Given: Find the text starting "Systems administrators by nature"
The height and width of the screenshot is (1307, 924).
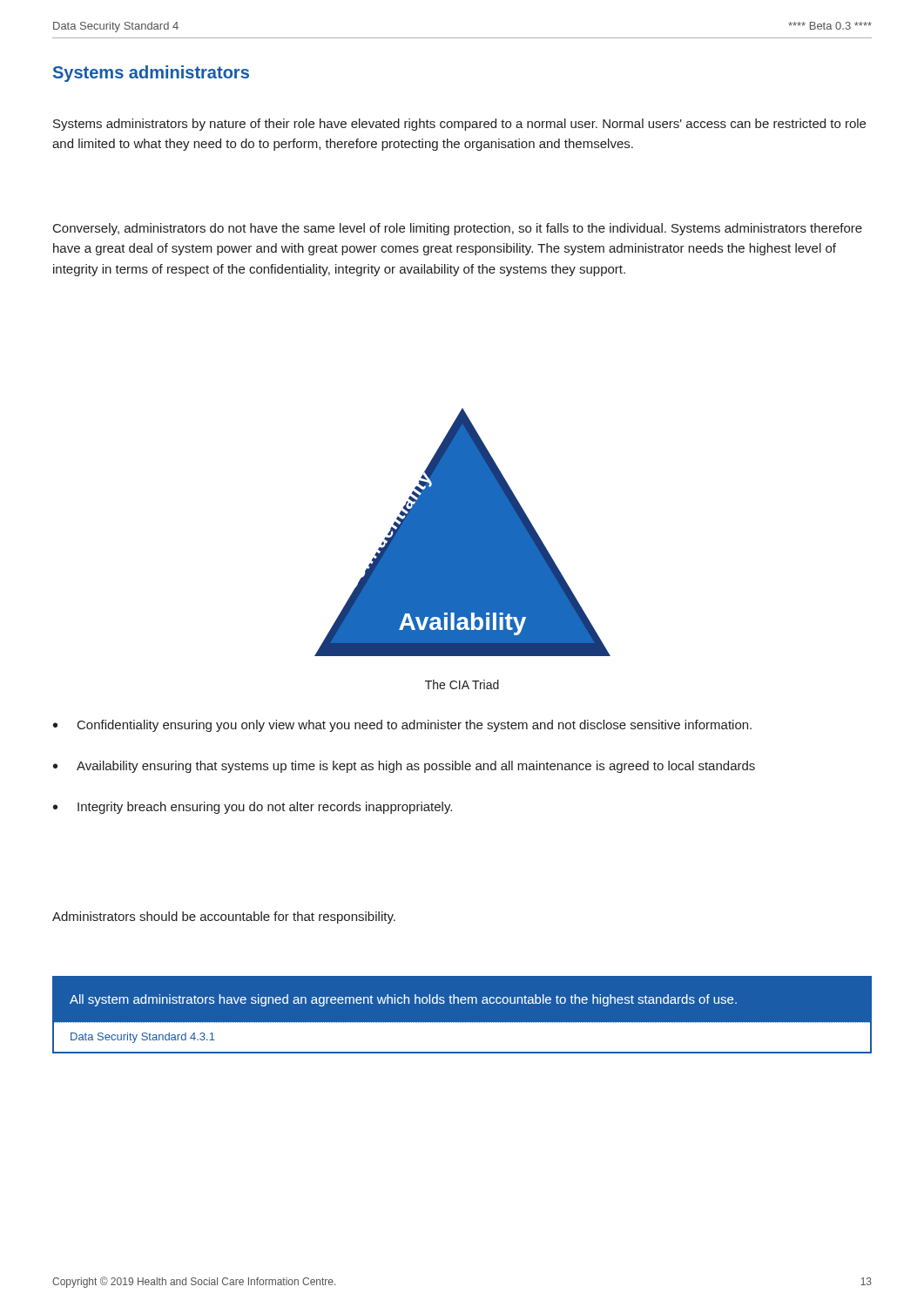Looking at the screenshot, I should (x=459, y=133).
